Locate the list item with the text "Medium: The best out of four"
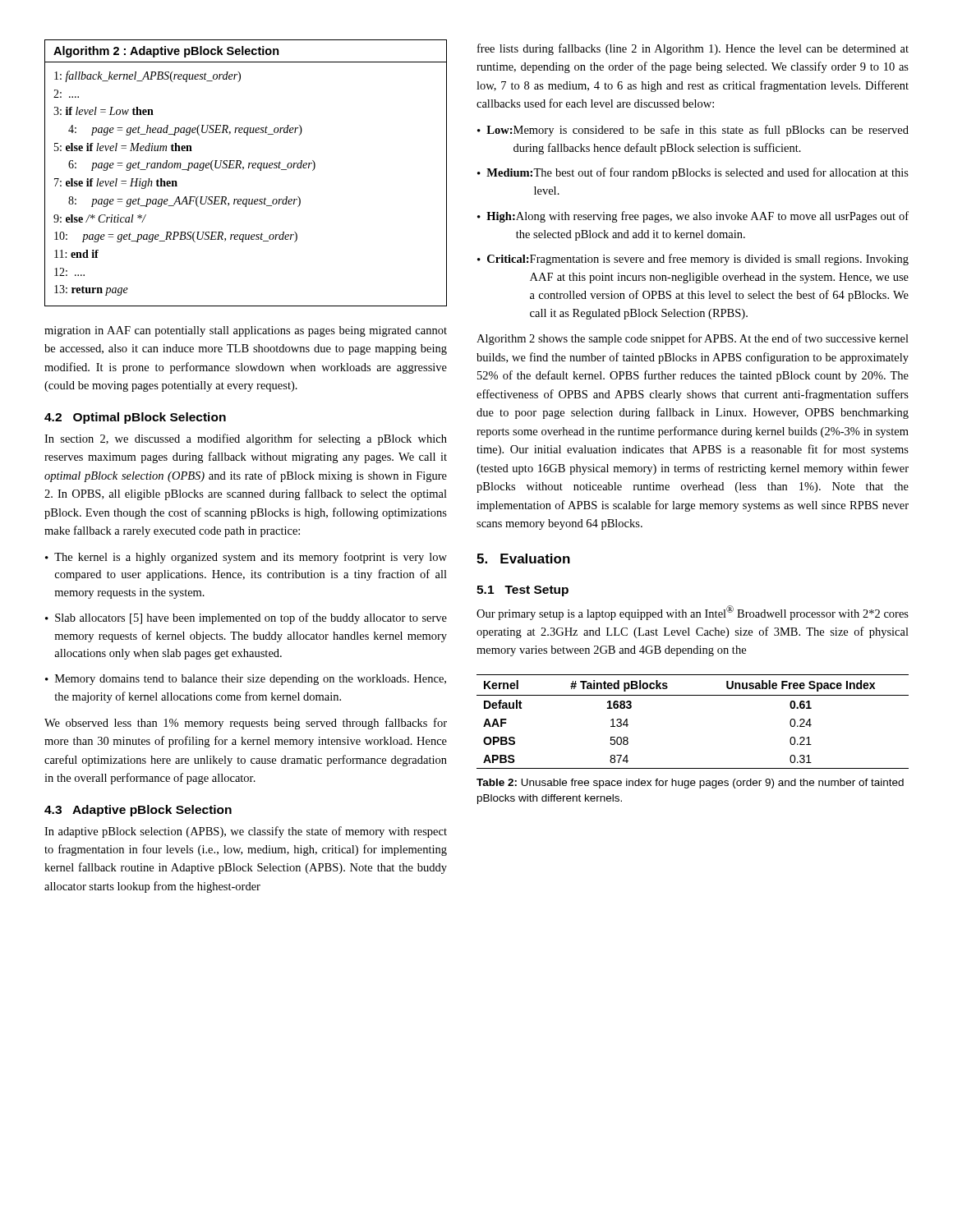 [x=698, y=181]
